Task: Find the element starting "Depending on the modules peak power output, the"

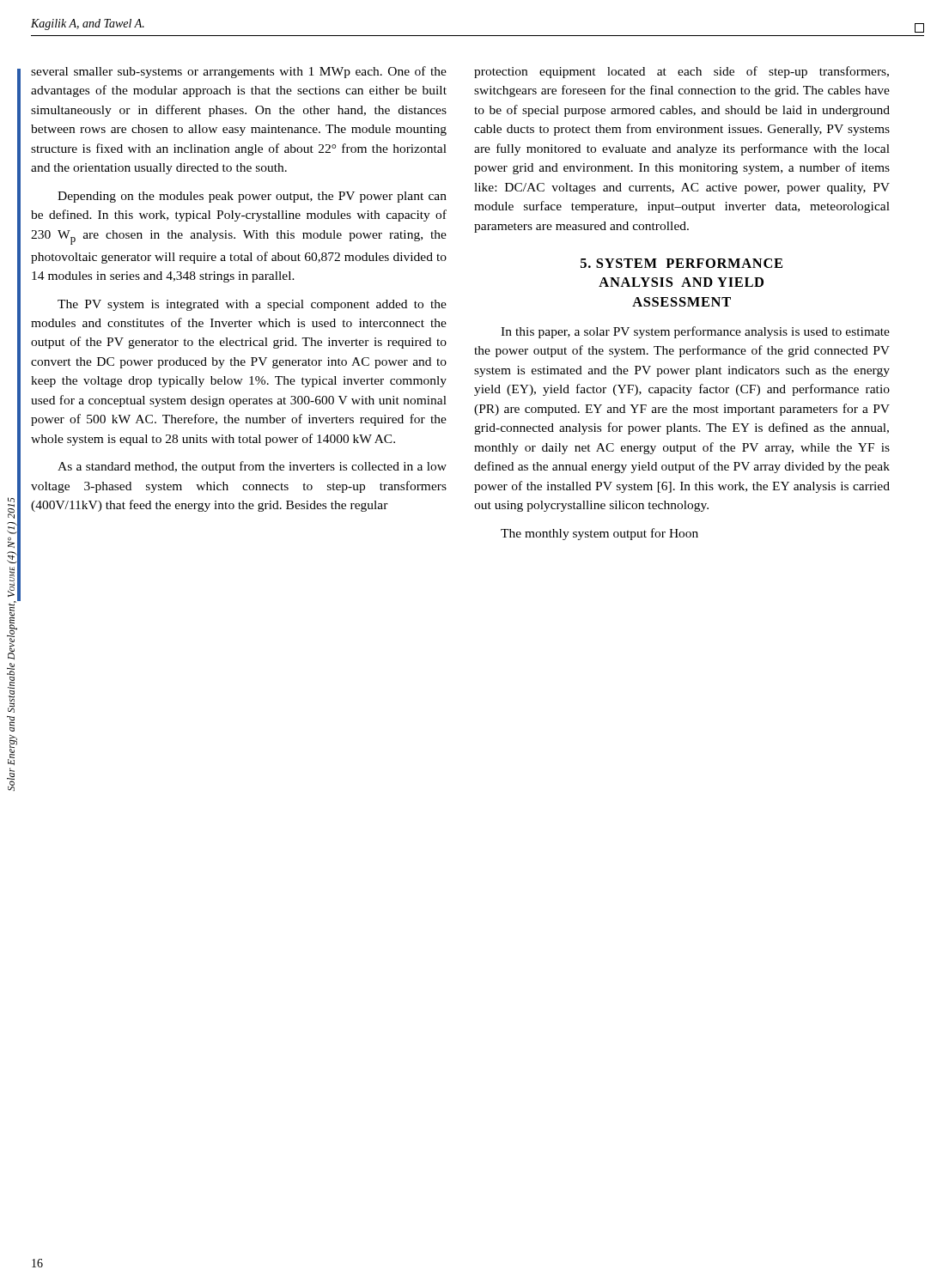Action: click(239, 236)
